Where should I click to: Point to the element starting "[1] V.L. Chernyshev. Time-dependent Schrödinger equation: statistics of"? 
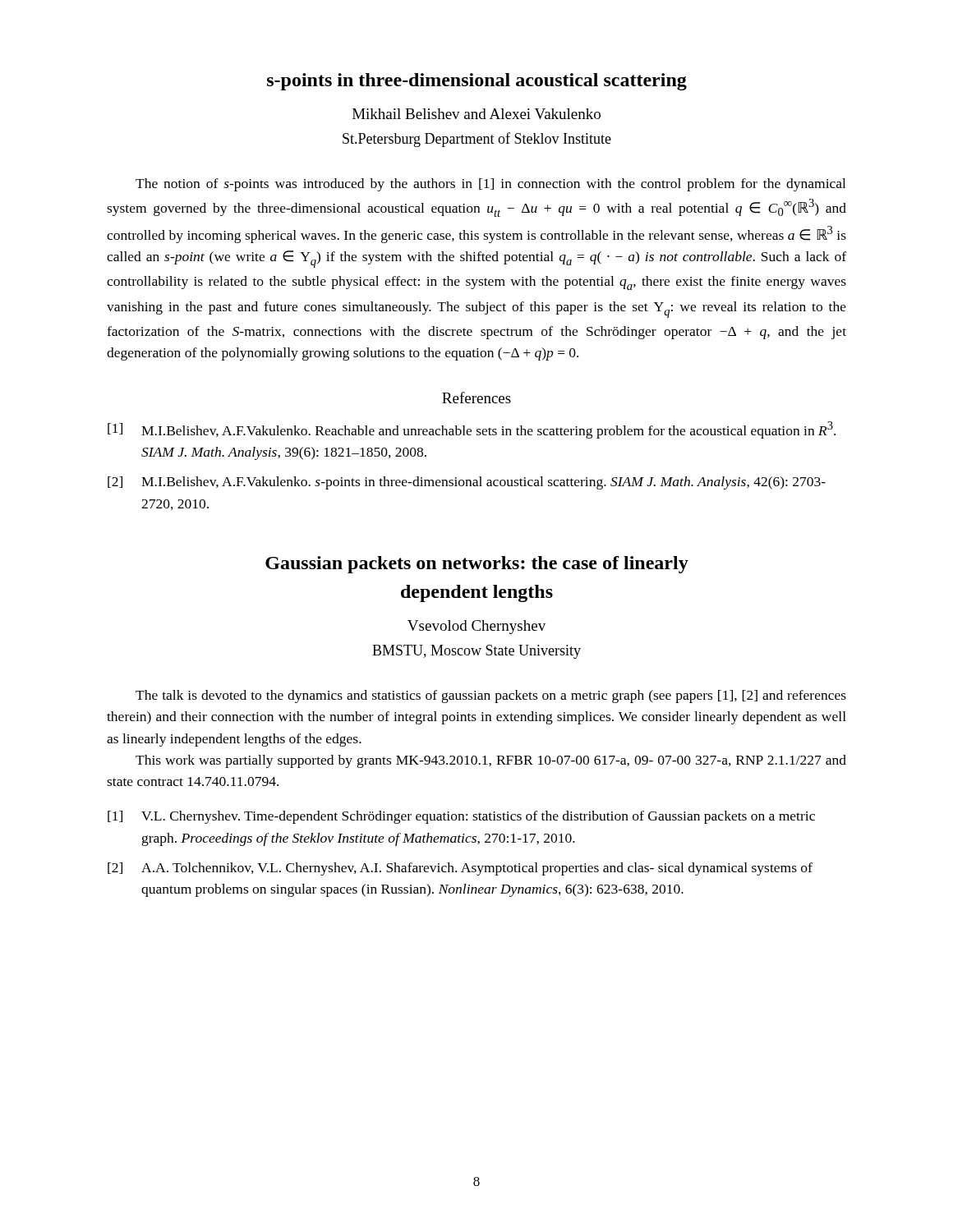476,827
